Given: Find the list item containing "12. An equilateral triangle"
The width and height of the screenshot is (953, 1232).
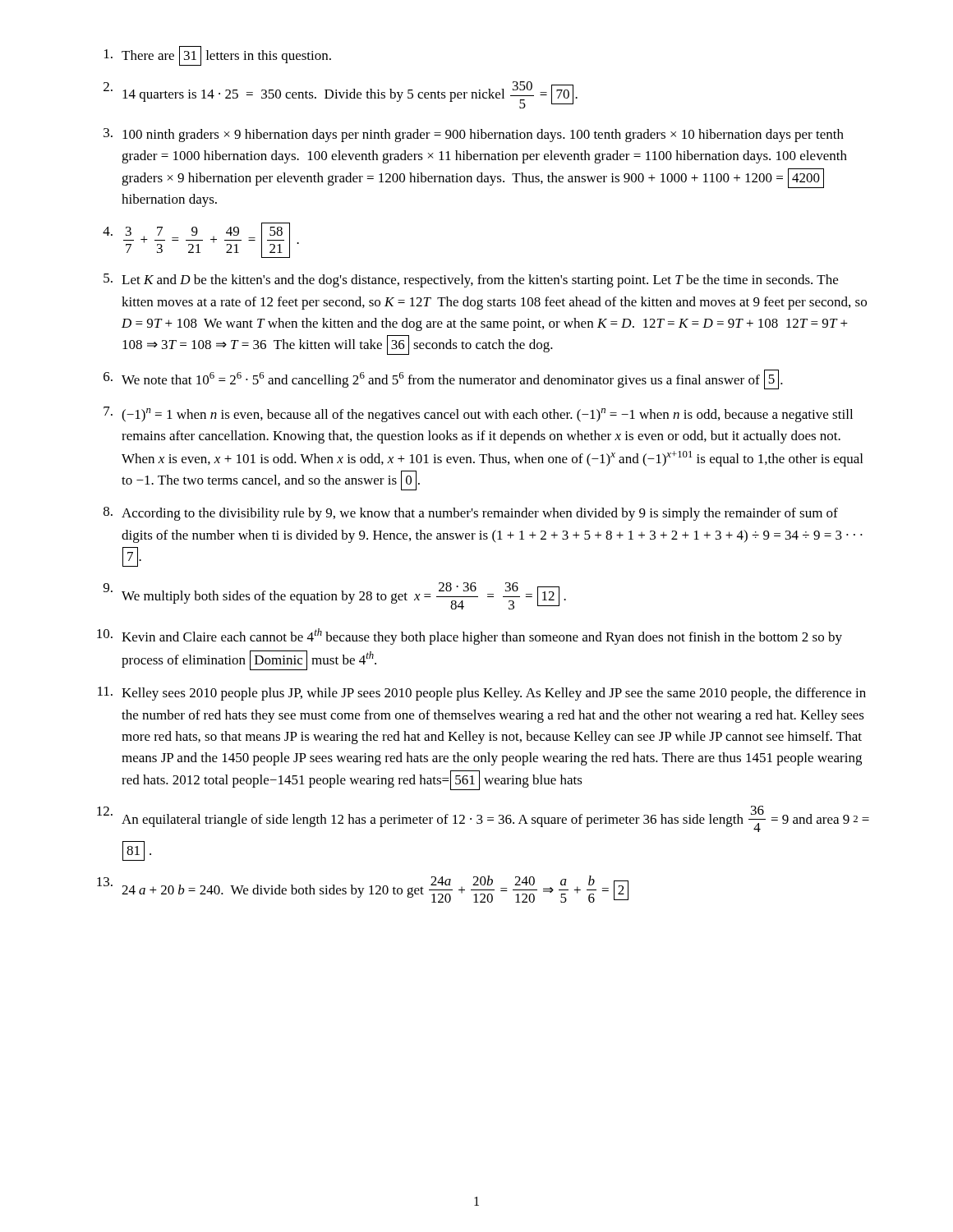Looking at the screenshot, I should click(476, 832).
